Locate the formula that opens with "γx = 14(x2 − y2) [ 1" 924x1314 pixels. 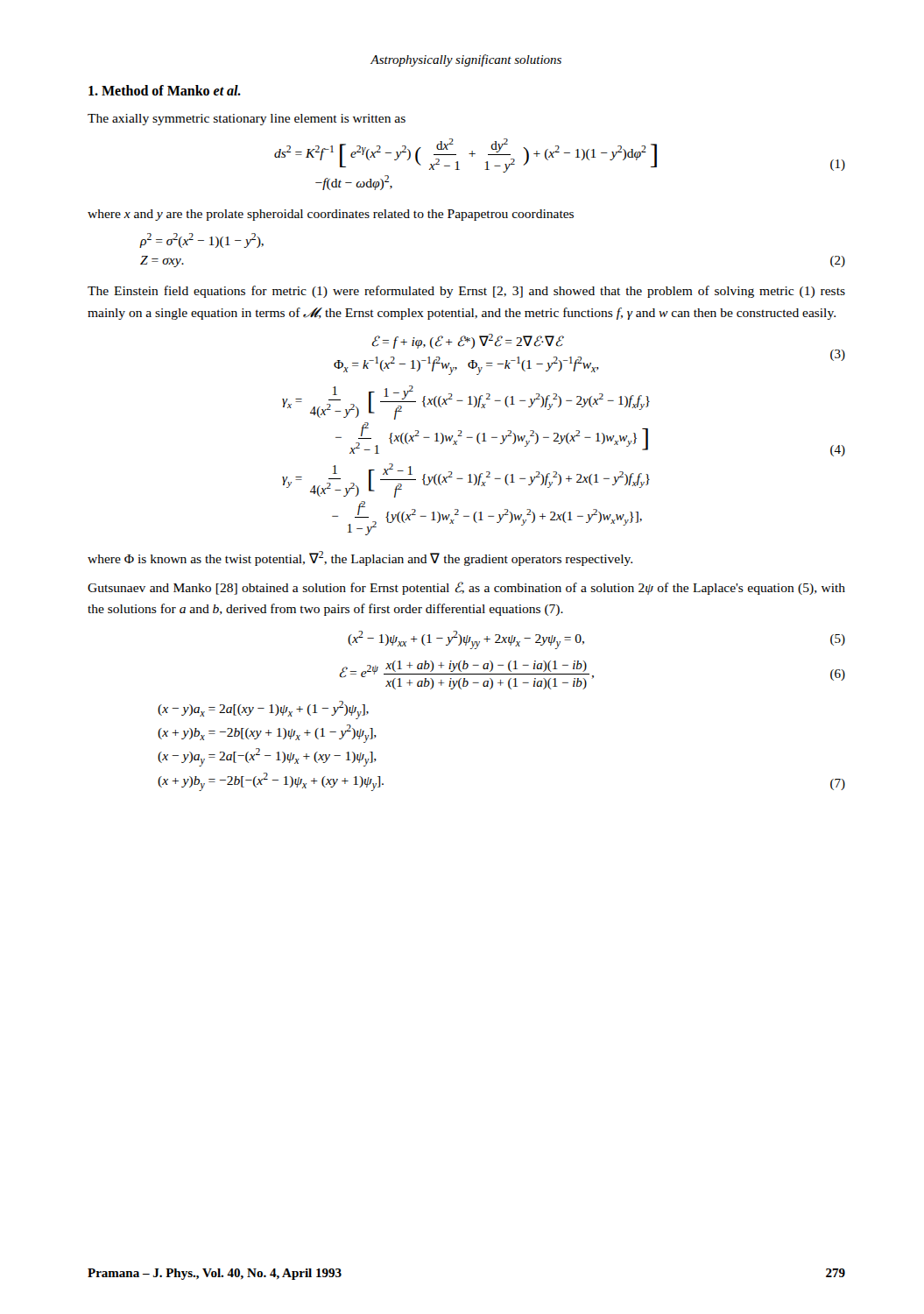(564, 420)
